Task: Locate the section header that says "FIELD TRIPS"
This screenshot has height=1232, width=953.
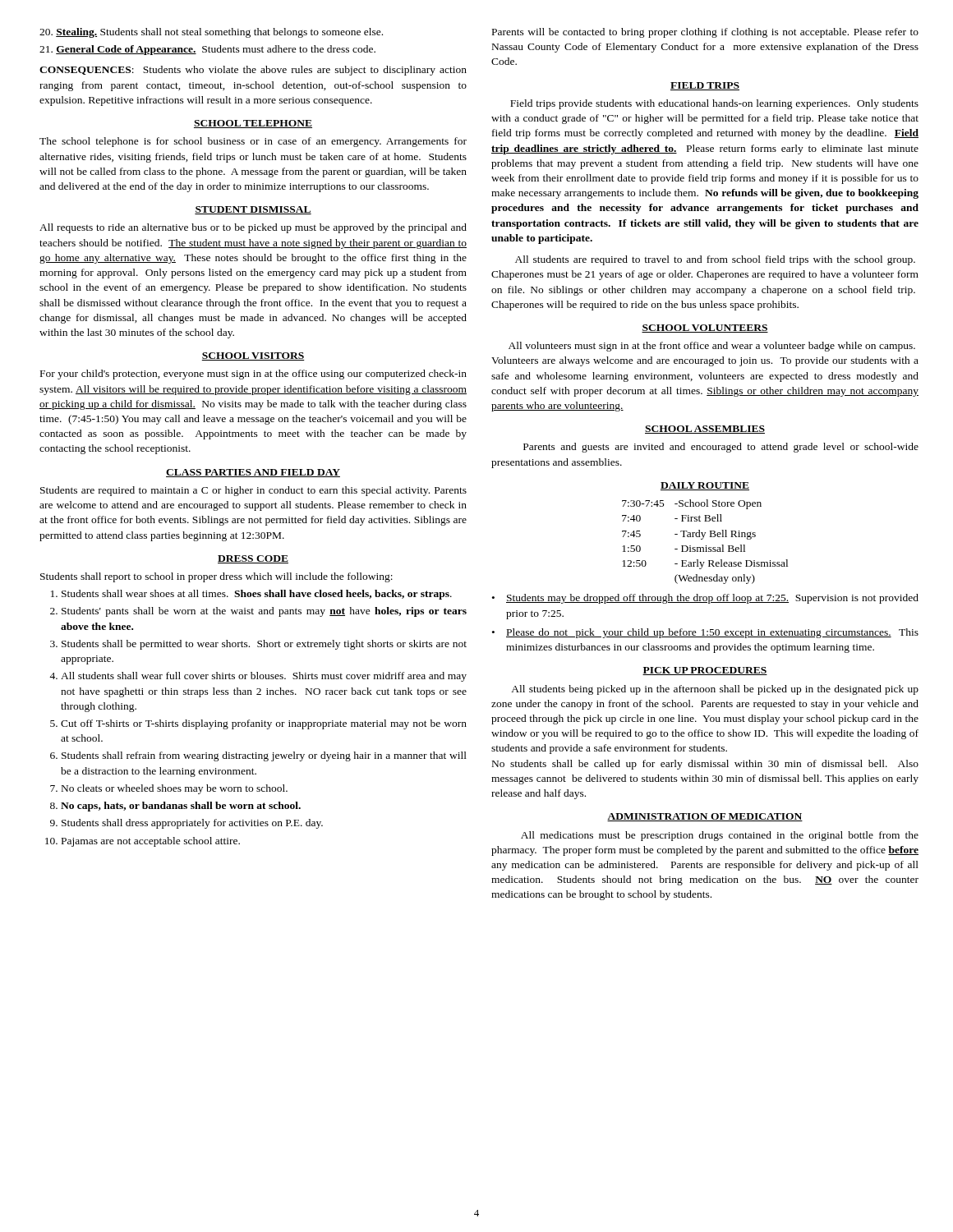Action: (x=705, y=85)
